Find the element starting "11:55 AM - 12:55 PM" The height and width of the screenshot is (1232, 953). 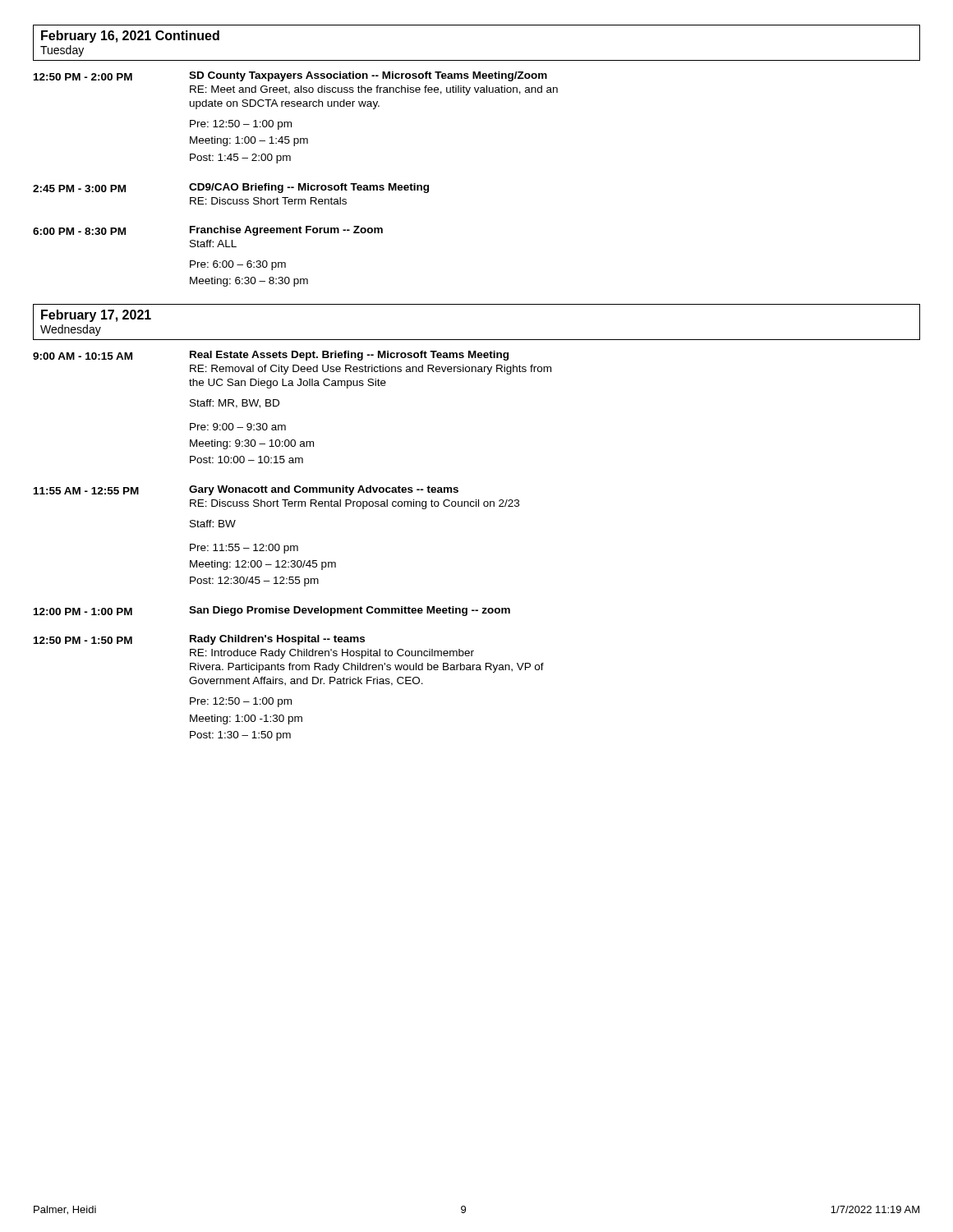tap(246, 490)
